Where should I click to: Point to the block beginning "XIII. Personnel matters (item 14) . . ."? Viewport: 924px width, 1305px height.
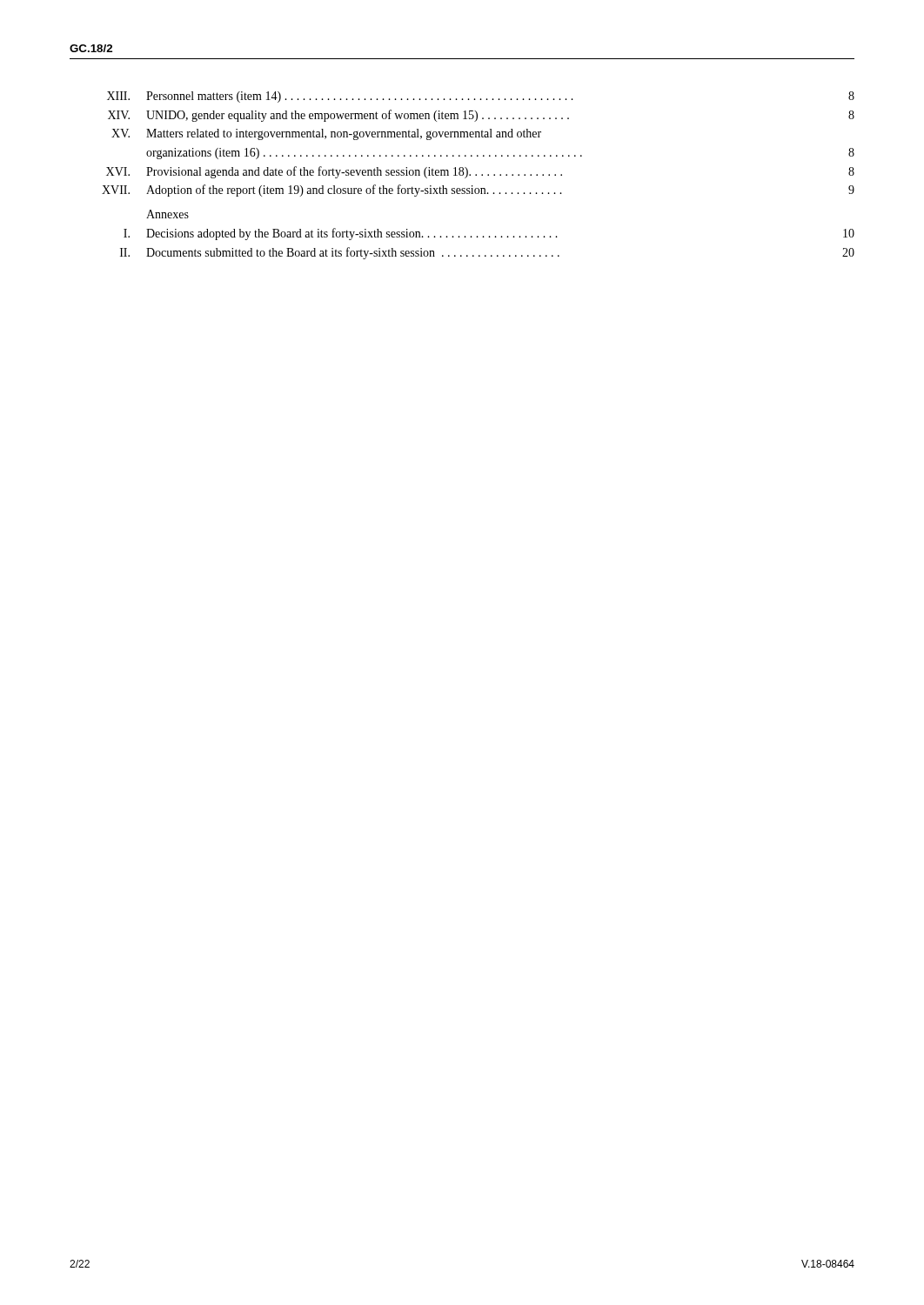[x=462, y=96]
